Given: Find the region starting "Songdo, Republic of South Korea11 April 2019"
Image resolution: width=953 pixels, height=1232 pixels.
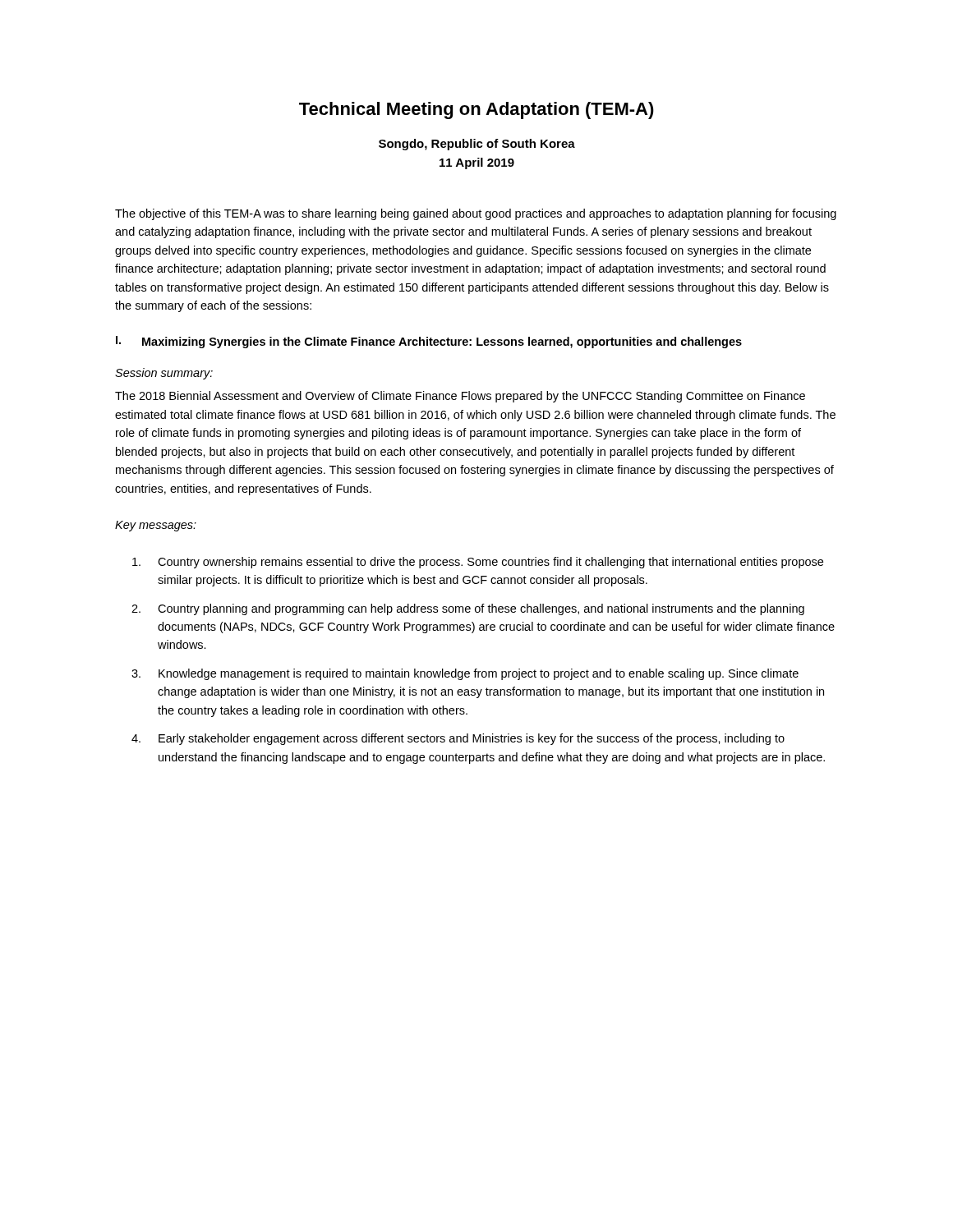Looking at the screenshot, I should pos(476,153).
